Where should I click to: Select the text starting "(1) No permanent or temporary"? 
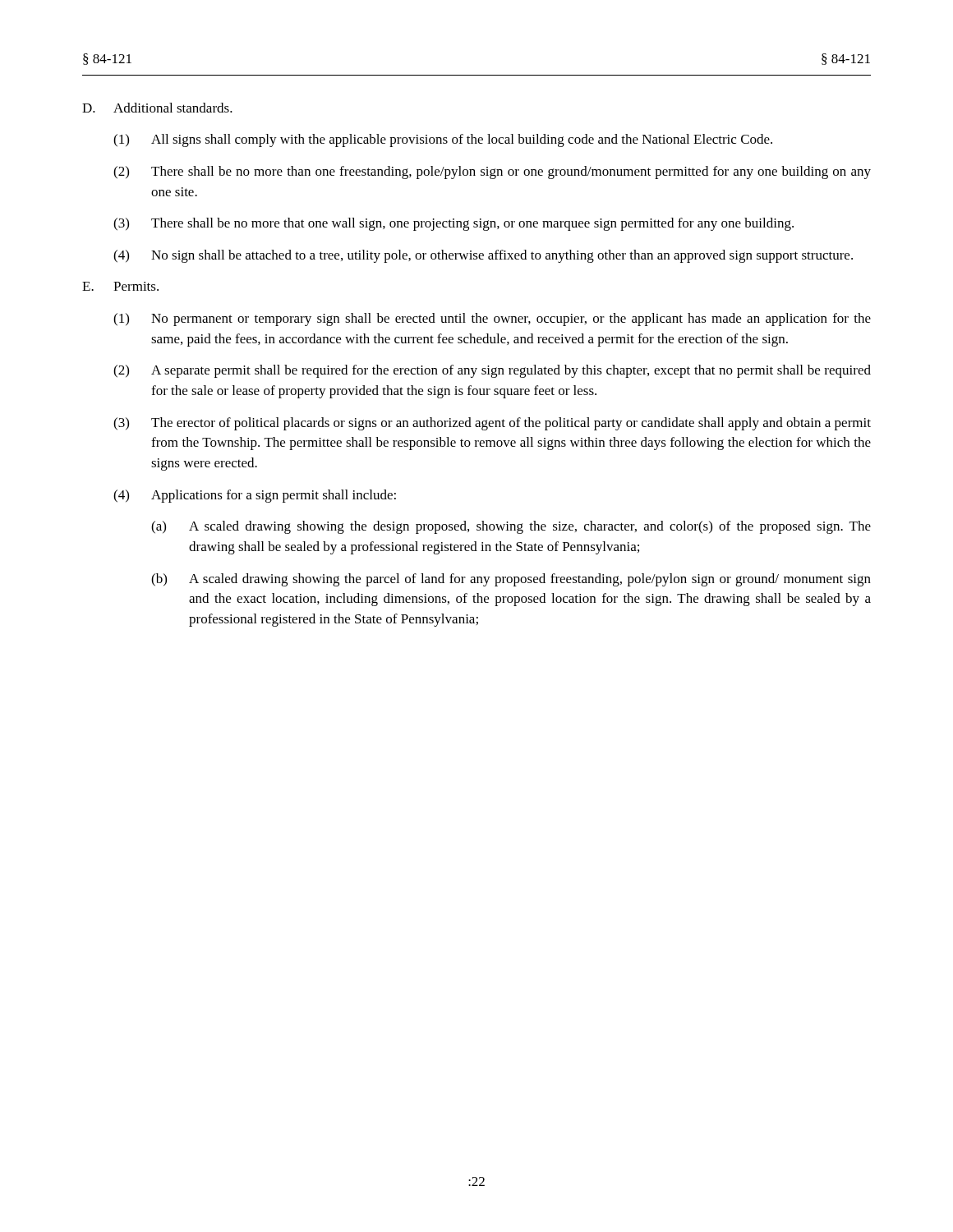point(492,329)
